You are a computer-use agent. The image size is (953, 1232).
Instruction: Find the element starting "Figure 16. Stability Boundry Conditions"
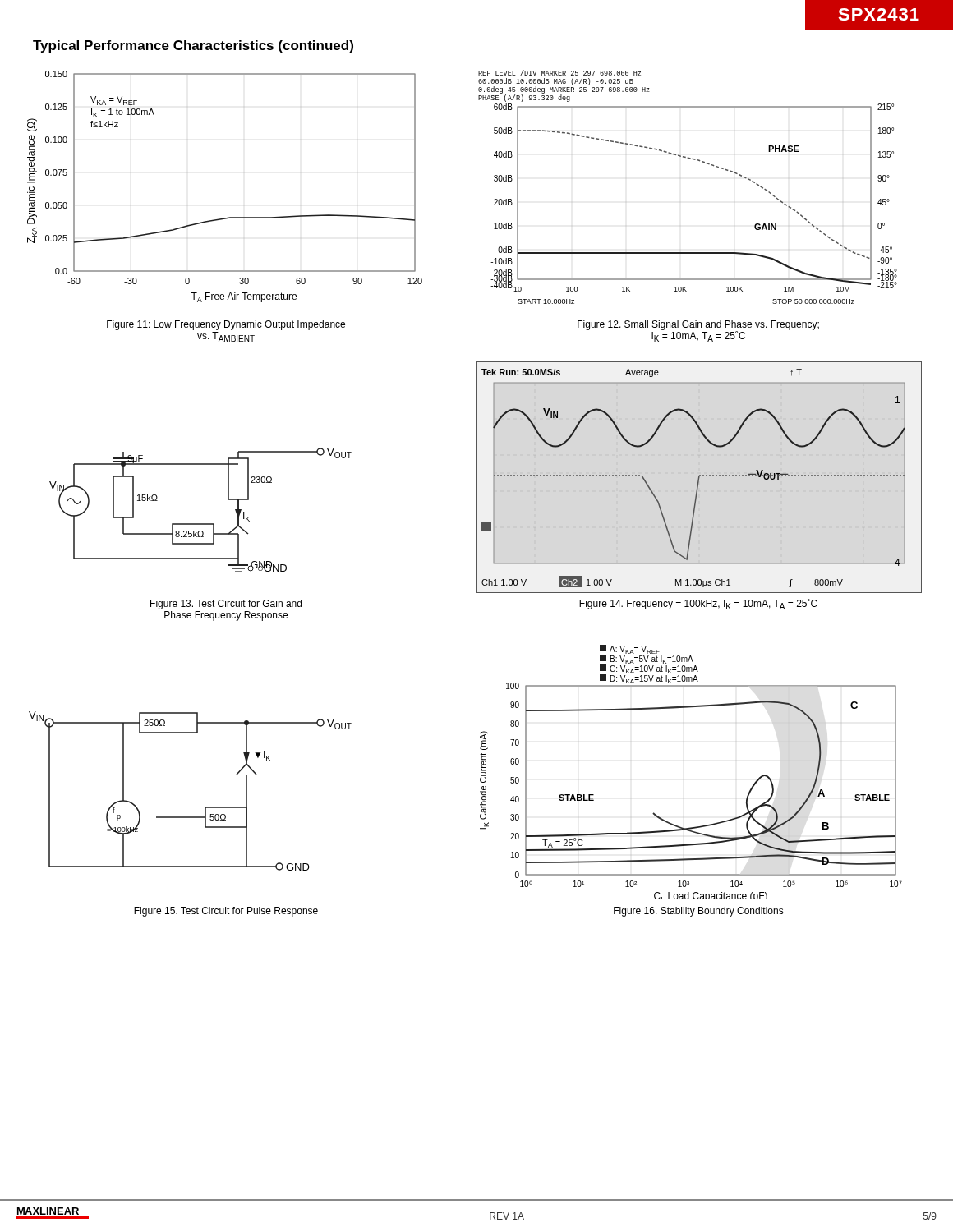pyautogui.click(x=698, y=911)
